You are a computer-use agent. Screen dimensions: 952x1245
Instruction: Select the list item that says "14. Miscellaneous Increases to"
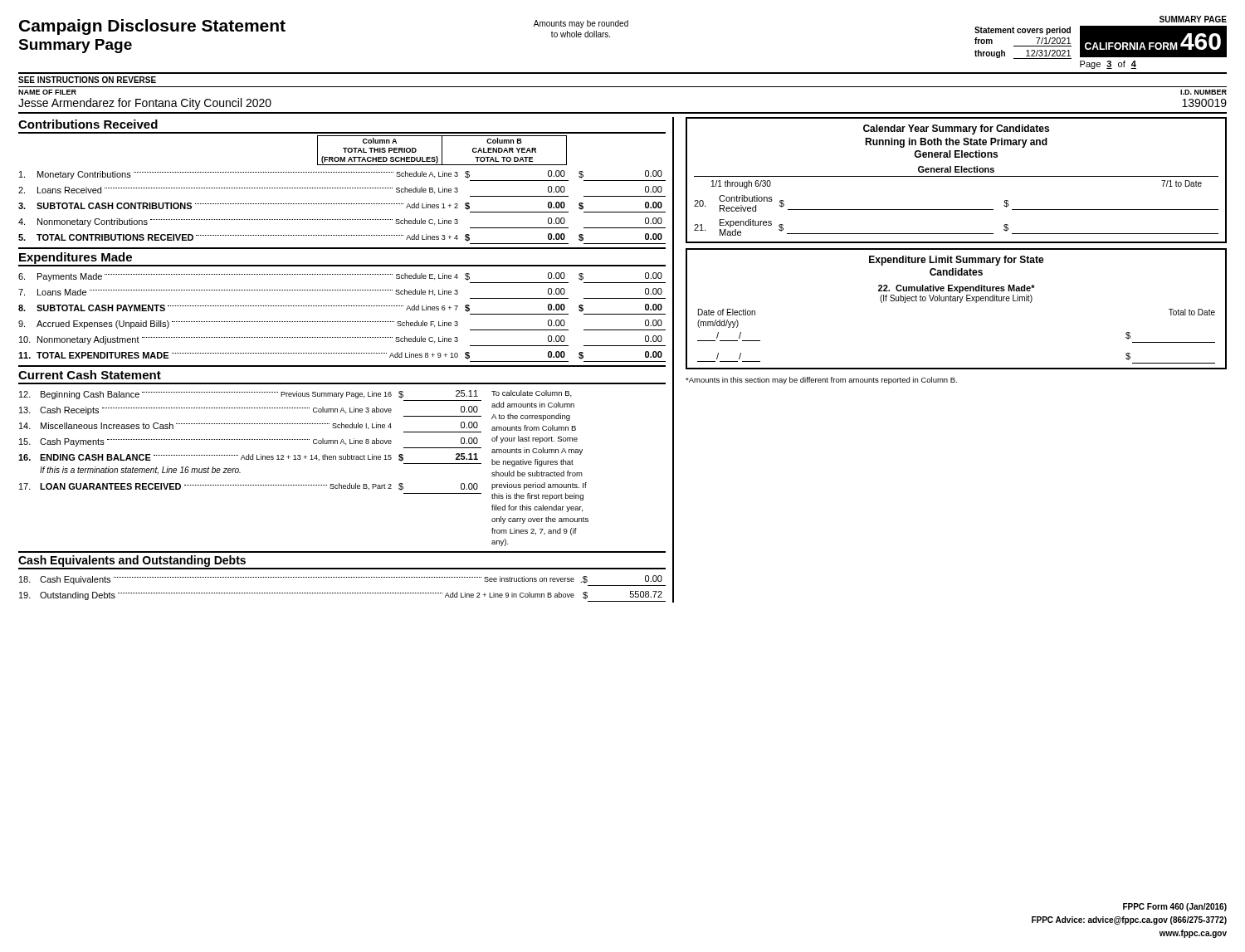click(250, 426)
